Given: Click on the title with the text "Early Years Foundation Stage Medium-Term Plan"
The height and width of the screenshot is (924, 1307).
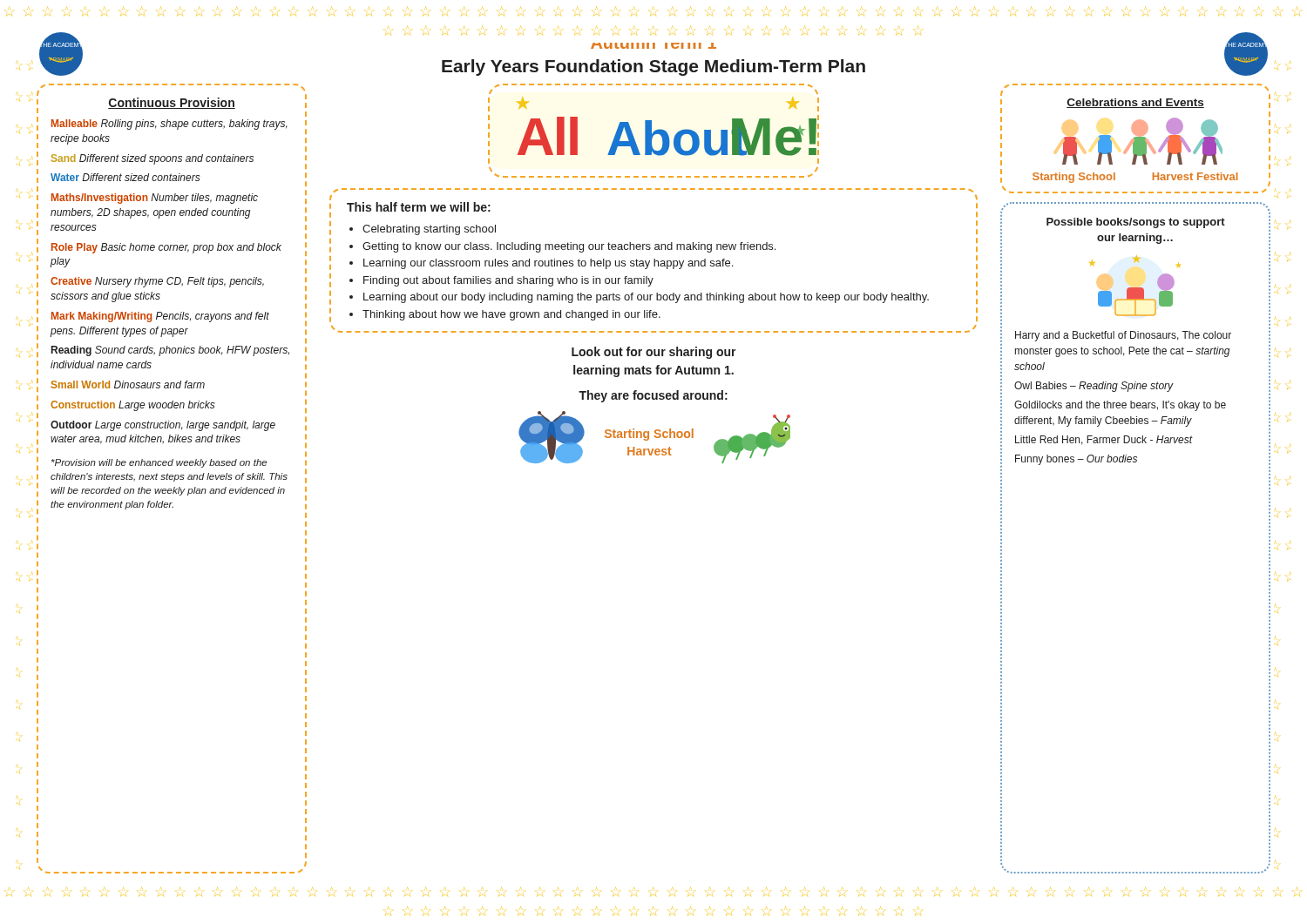Looking at the screenshot, I should pyautogui.click(x=654, y=66).
